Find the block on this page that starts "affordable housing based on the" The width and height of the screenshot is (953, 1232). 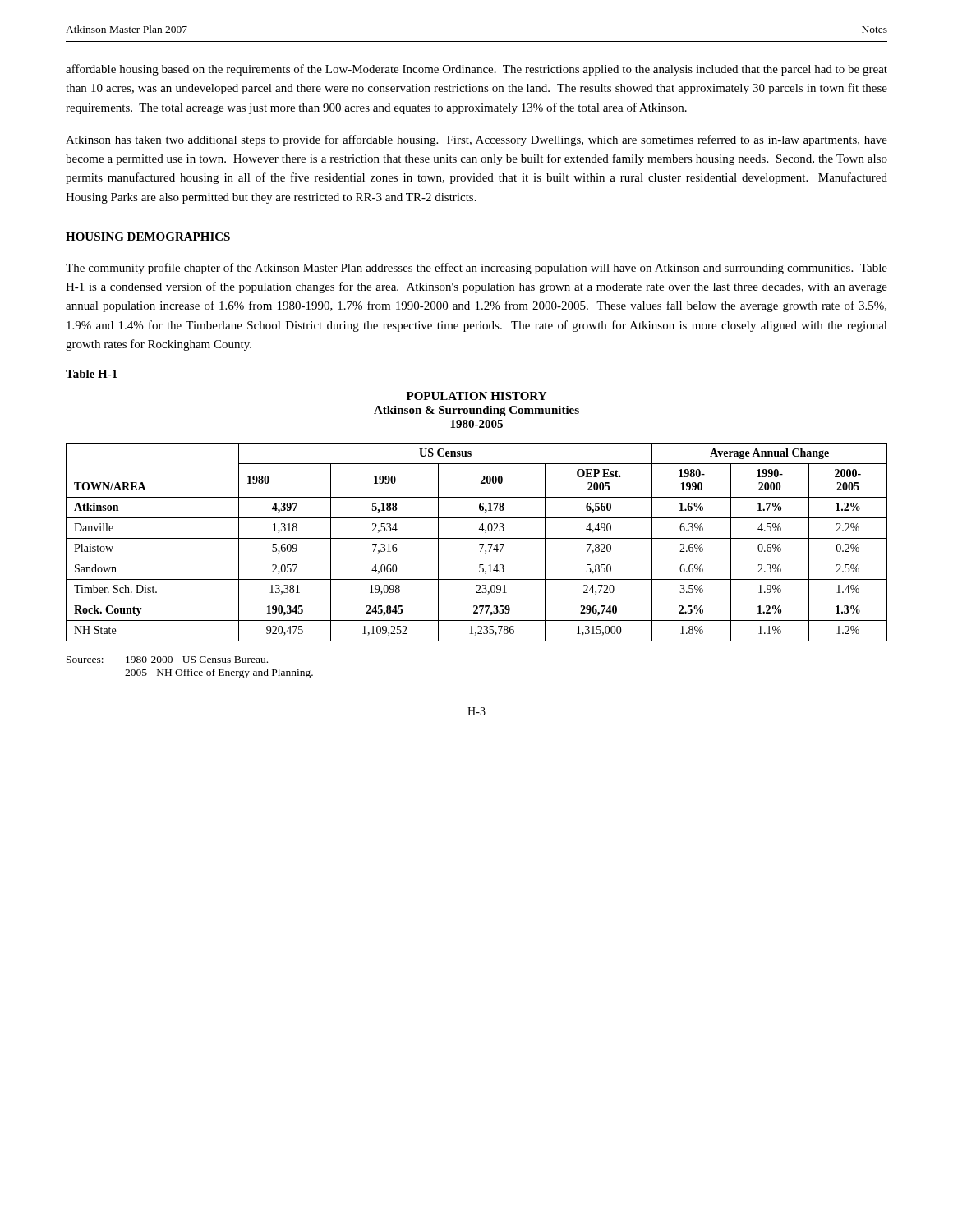pos(476,88)
